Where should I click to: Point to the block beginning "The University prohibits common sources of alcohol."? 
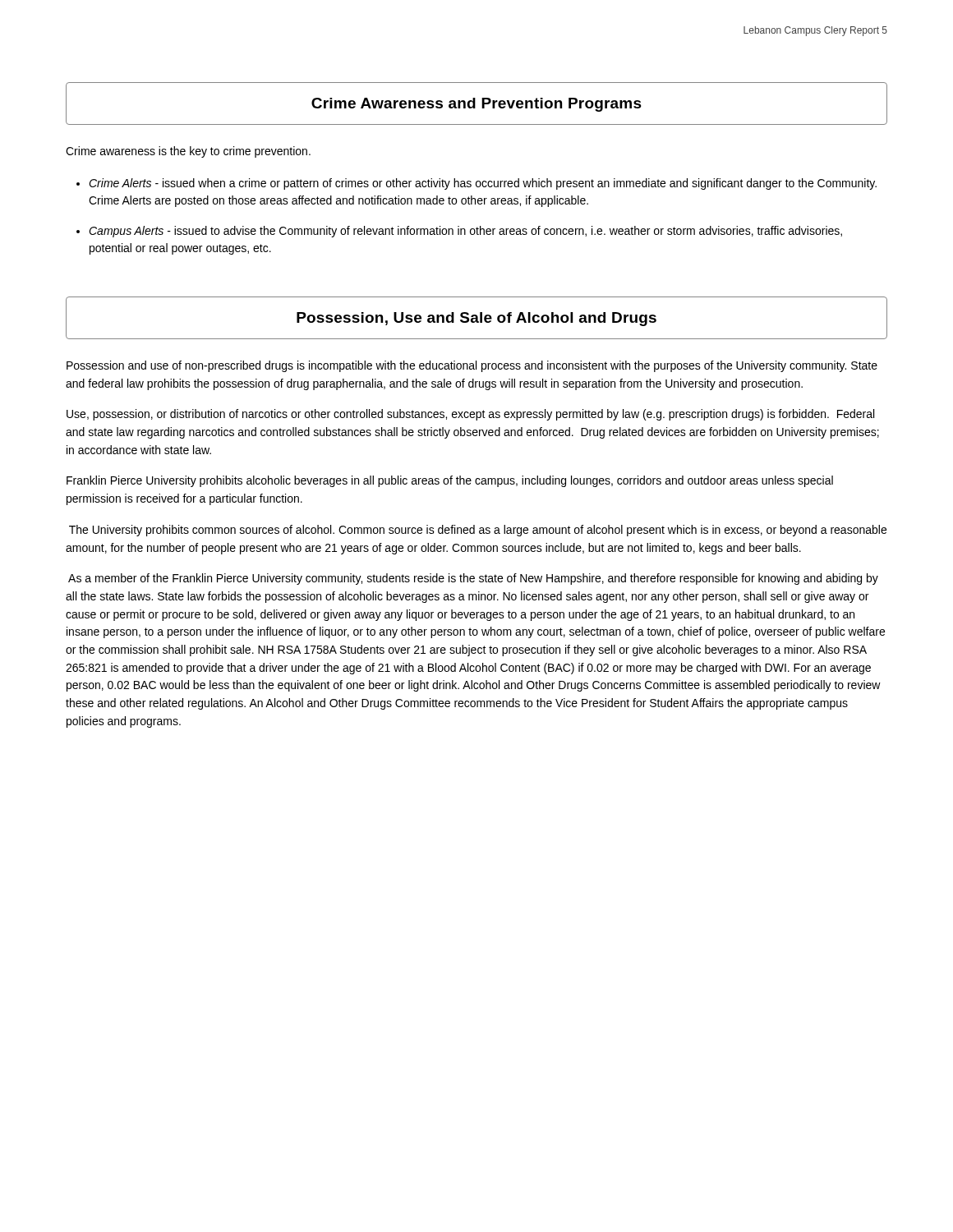click(476, 539)
